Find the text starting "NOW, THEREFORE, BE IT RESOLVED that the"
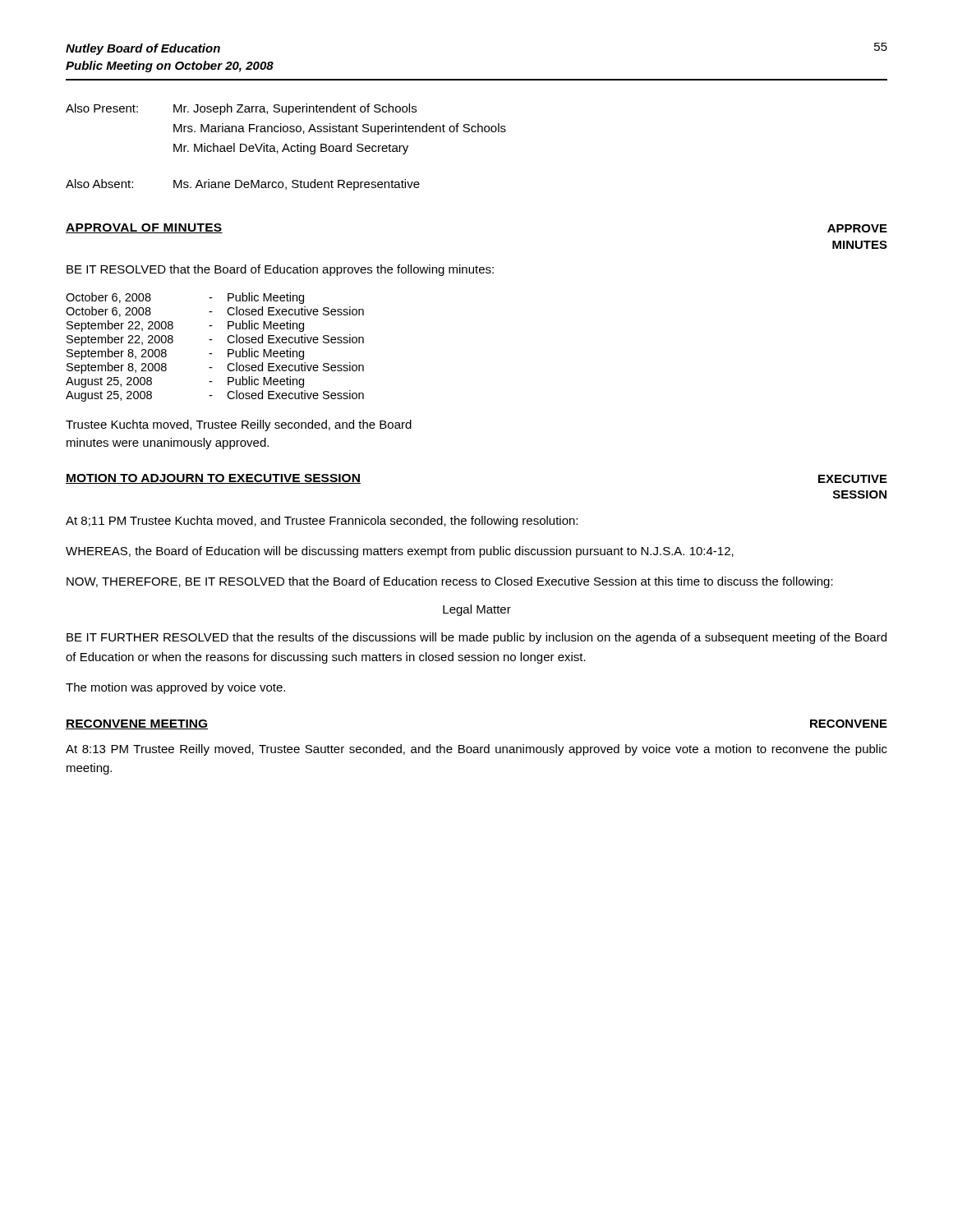953x1232 pixels. (x=476, y=581)
